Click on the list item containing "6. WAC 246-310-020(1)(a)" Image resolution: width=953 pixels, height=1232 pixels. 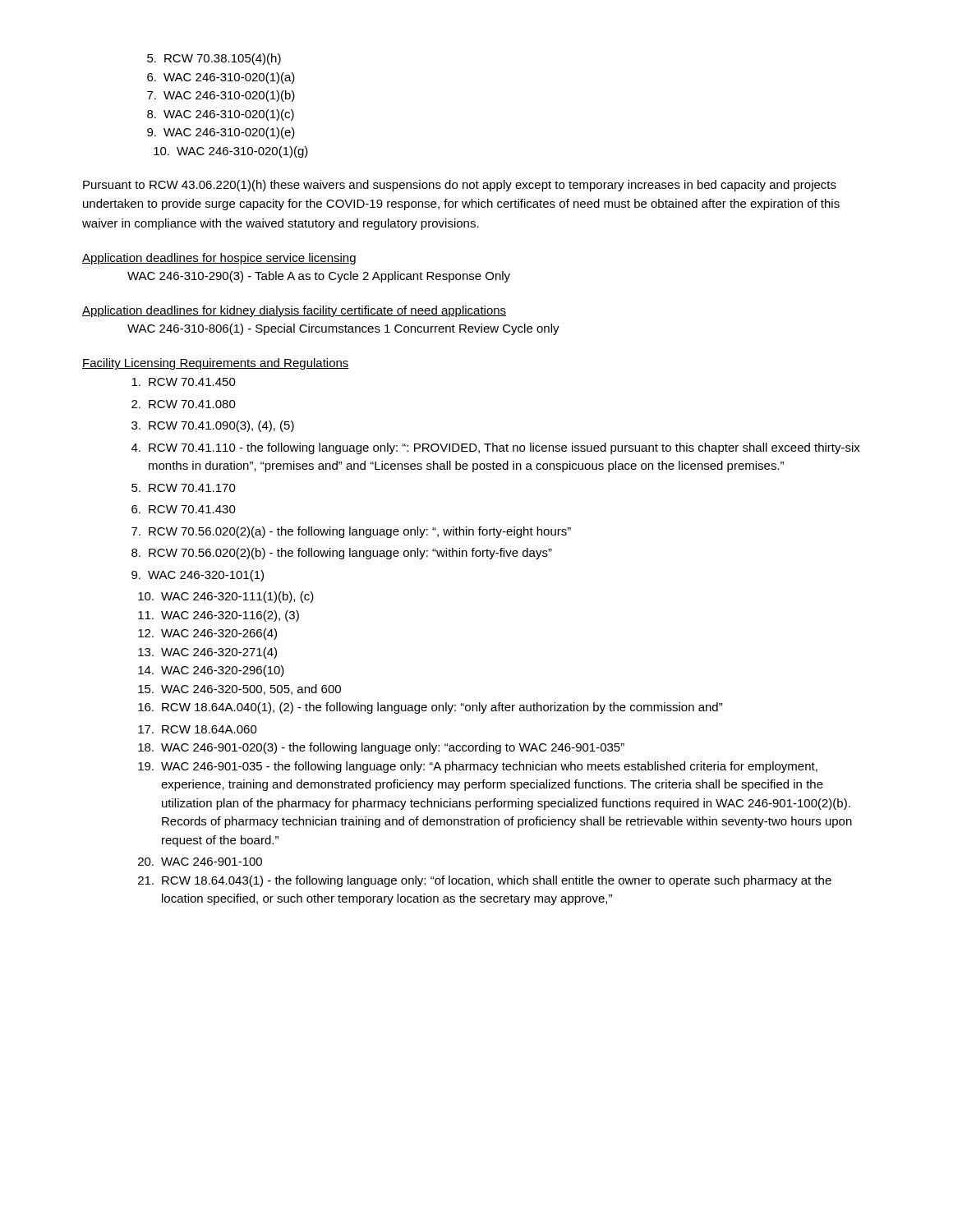pos(221,78)
